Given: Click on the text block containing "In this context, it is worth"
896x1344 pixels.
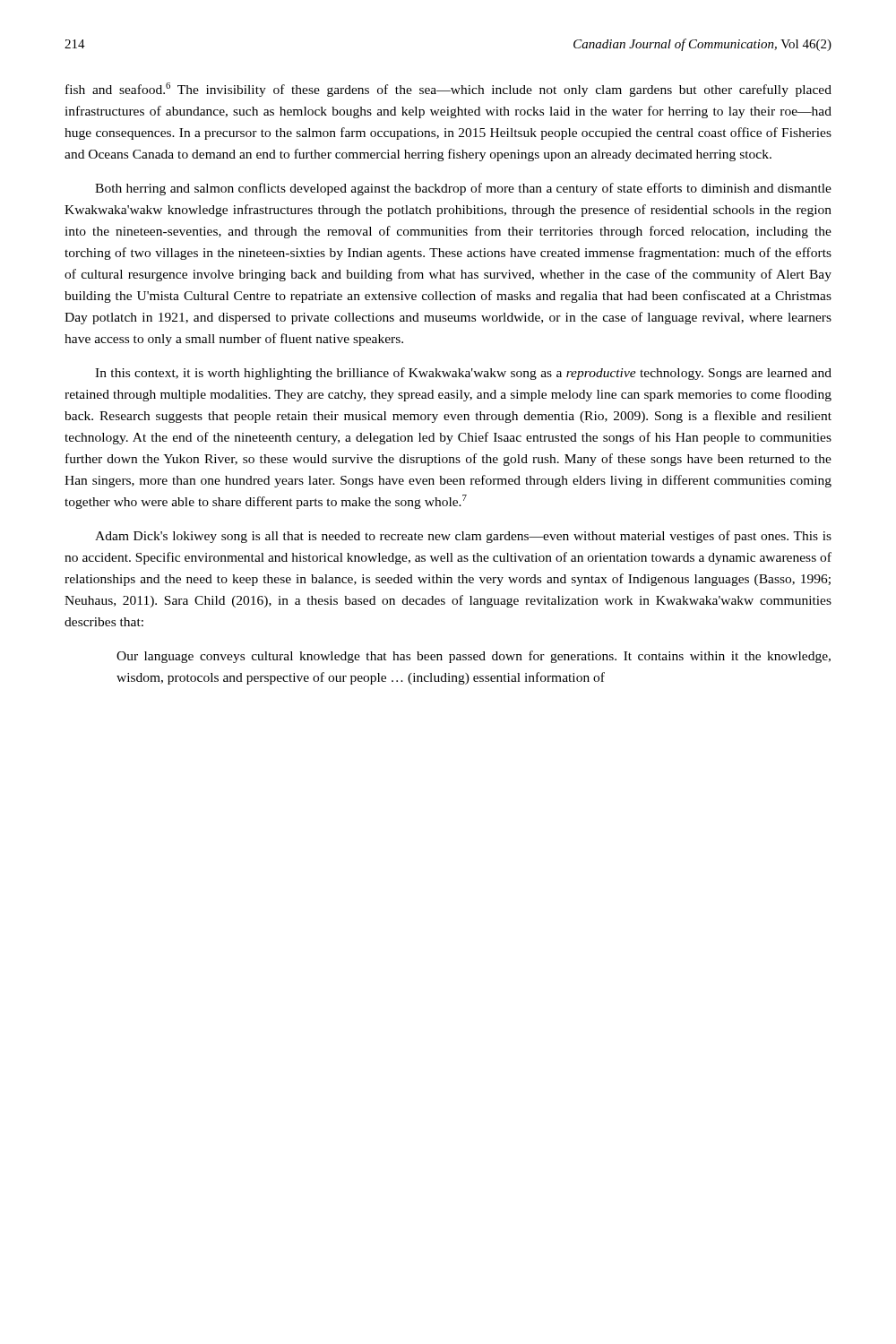Looking at the screenshot, I should 448,437.
